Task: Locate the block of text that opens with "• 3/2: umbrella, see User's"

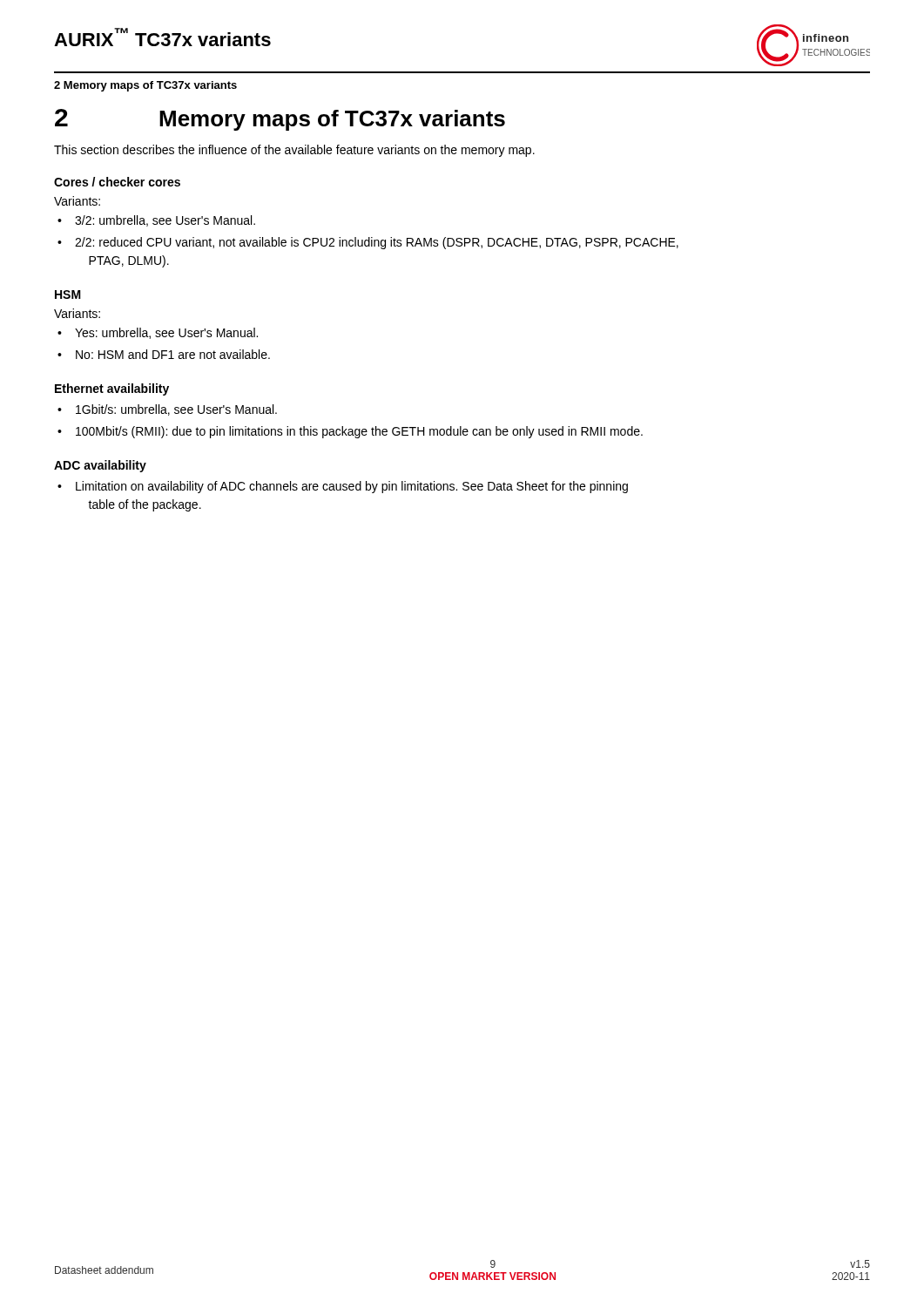Action: [156, 221]
